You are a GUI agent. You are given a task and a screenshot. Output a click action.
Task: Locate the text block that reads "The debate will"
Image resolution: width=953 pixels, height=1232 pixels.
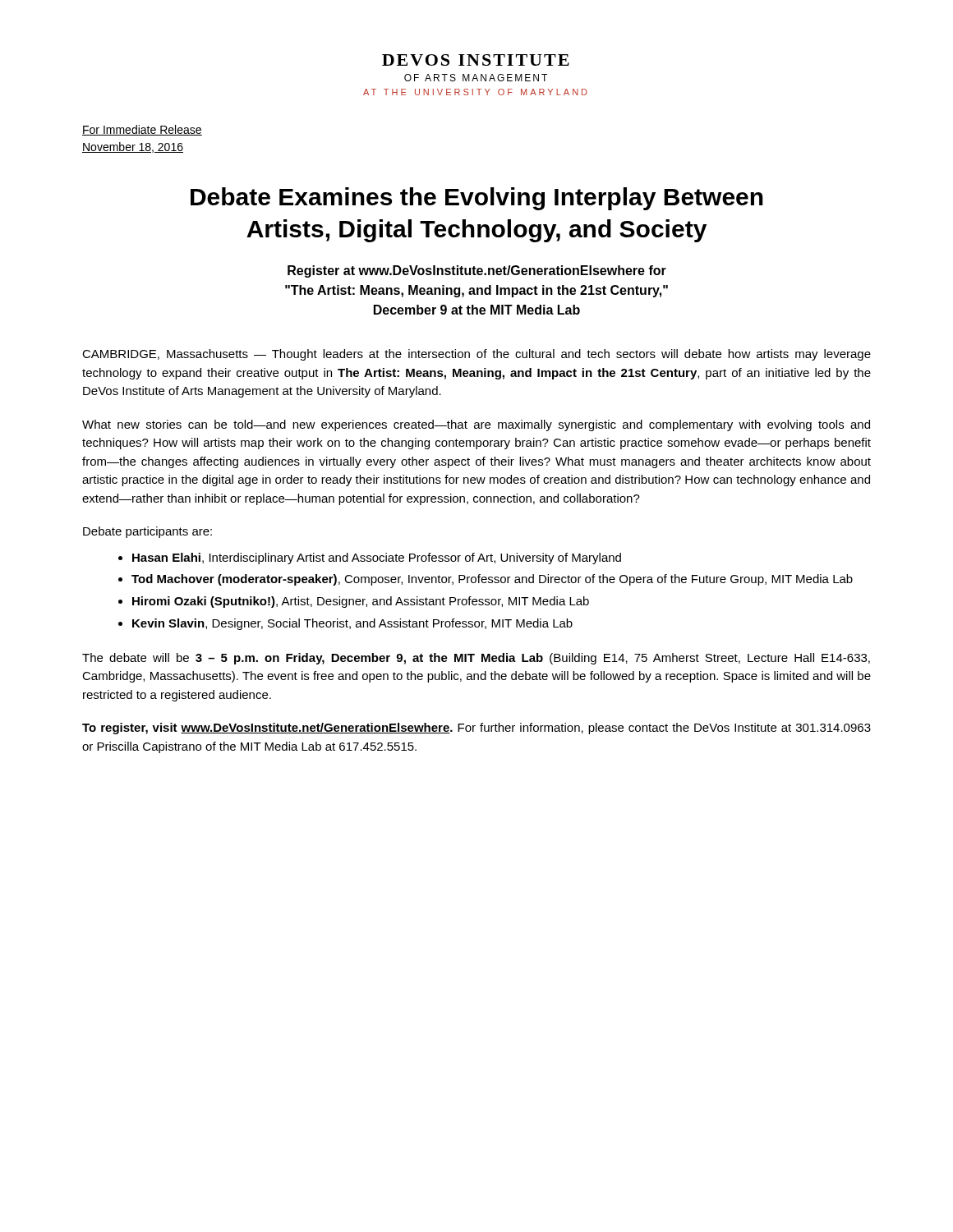(x=476, y=676)
